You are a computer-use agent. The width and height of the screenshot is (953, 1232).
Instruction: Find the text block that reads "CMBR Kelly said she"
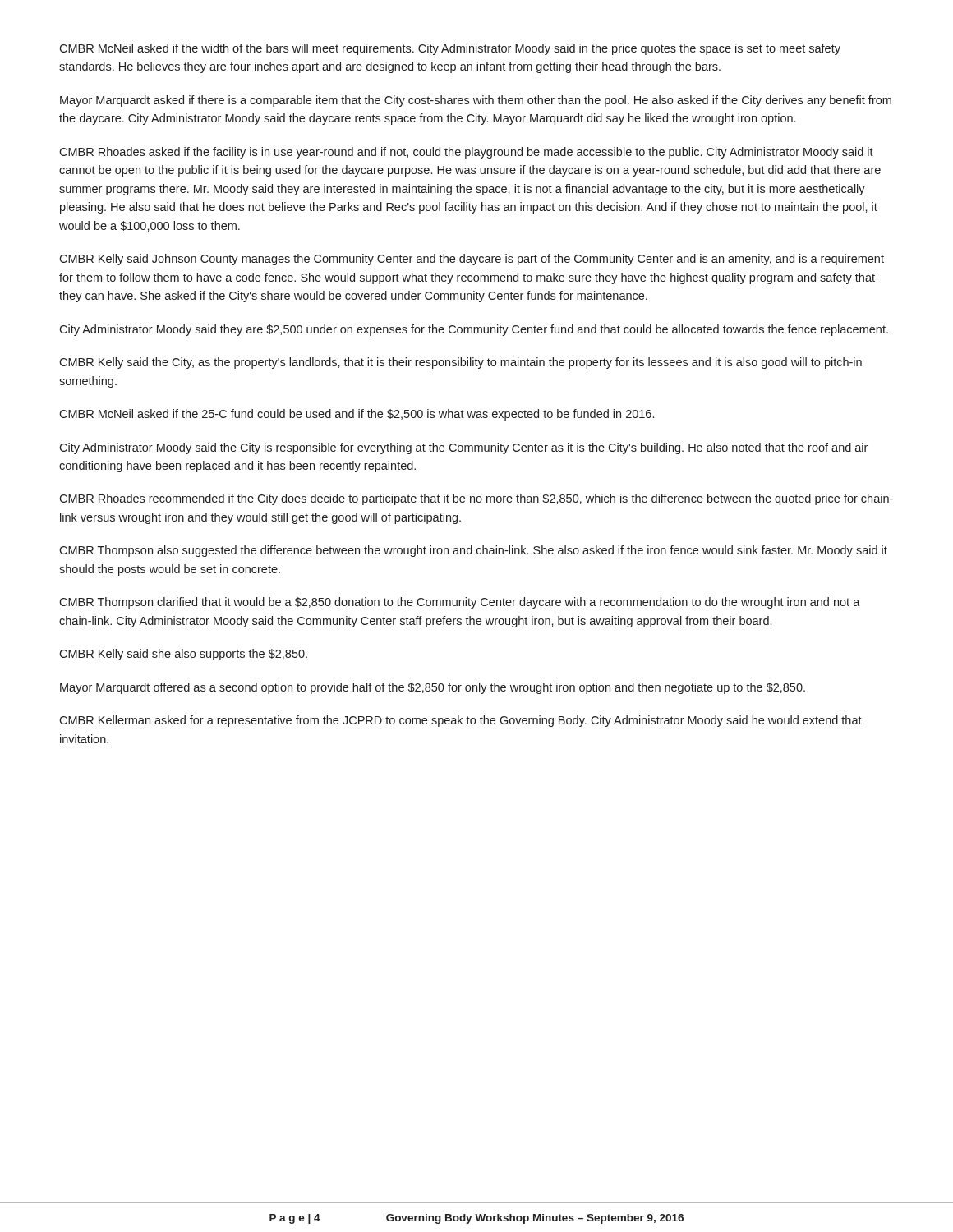[184, 654]
